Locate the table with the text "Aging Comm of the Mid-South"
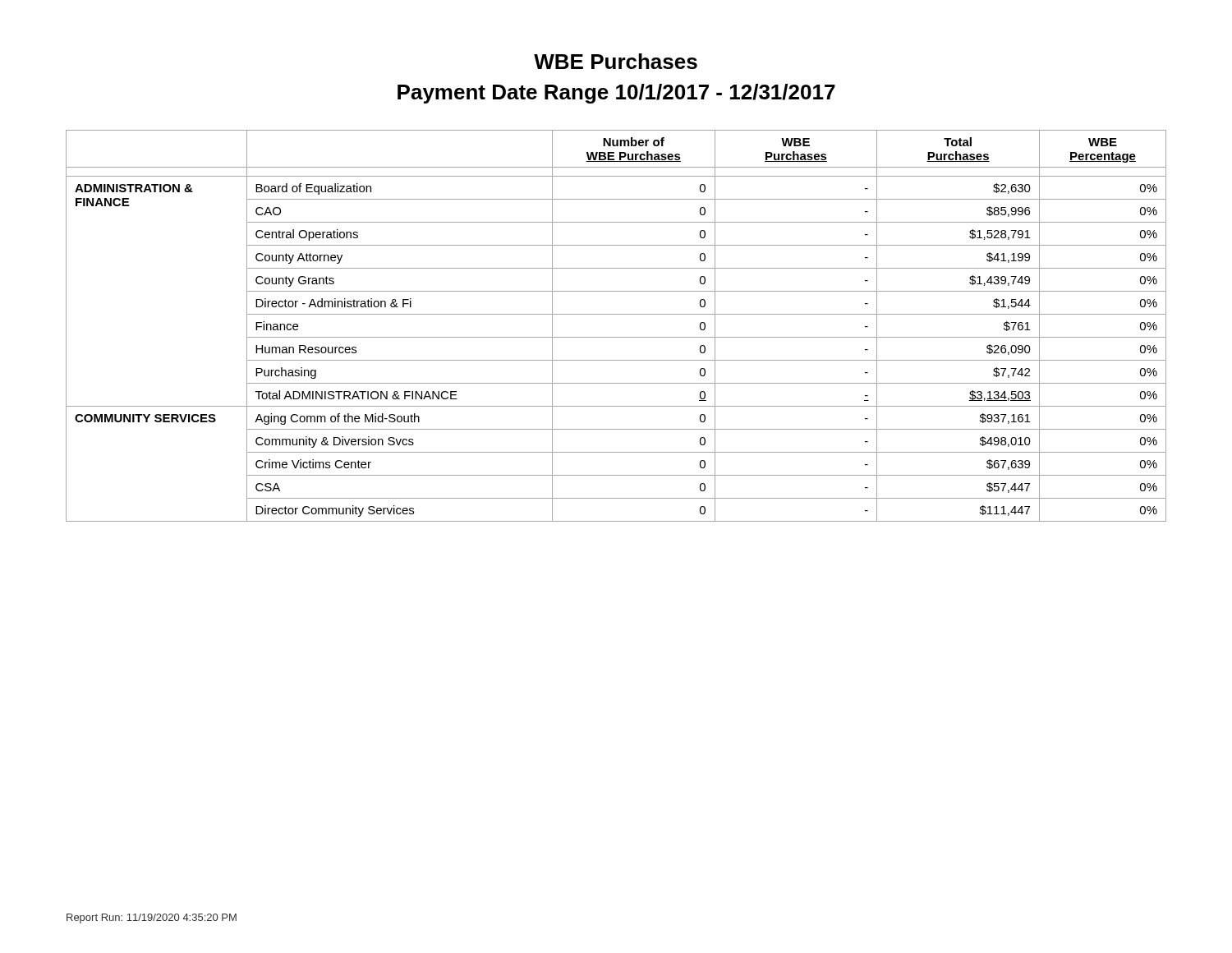 click(616, 326)
